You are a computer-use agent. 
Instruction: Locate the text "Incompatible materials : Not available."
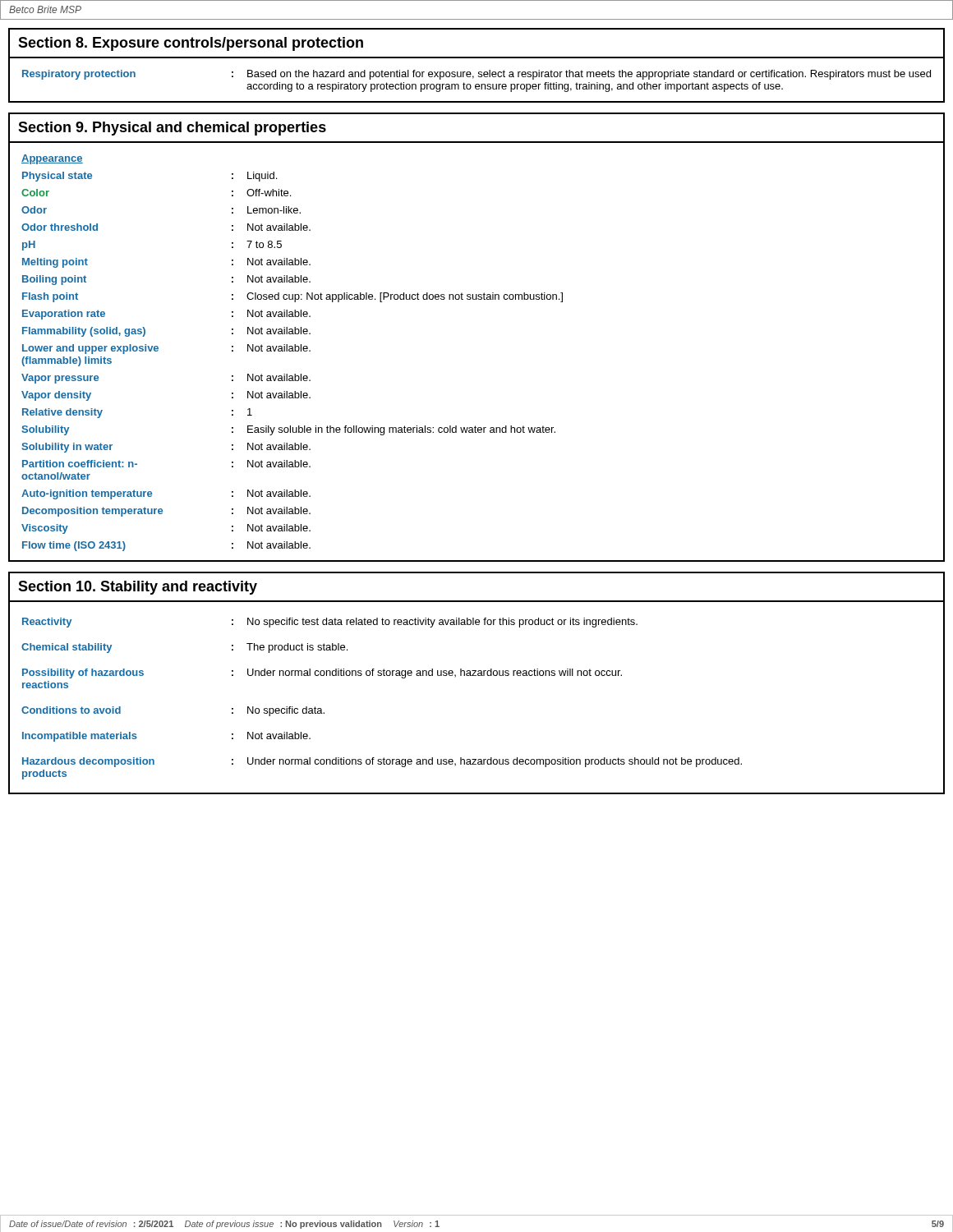[x=79, y=736]
